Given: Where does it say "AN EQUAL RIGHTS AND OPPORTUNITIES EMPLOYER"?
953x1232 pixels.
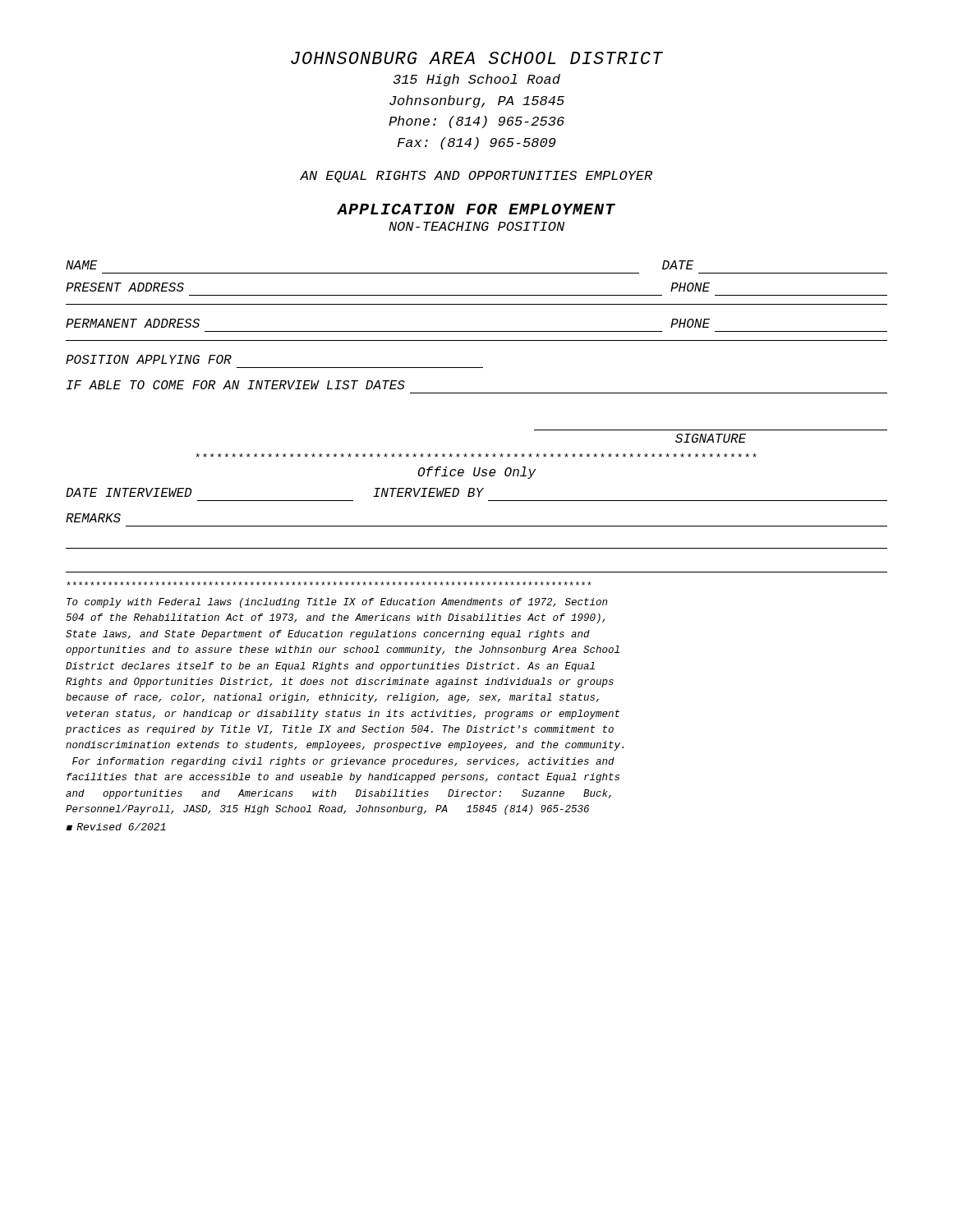Looking at the screenshot, I should [x=476, y=176].
